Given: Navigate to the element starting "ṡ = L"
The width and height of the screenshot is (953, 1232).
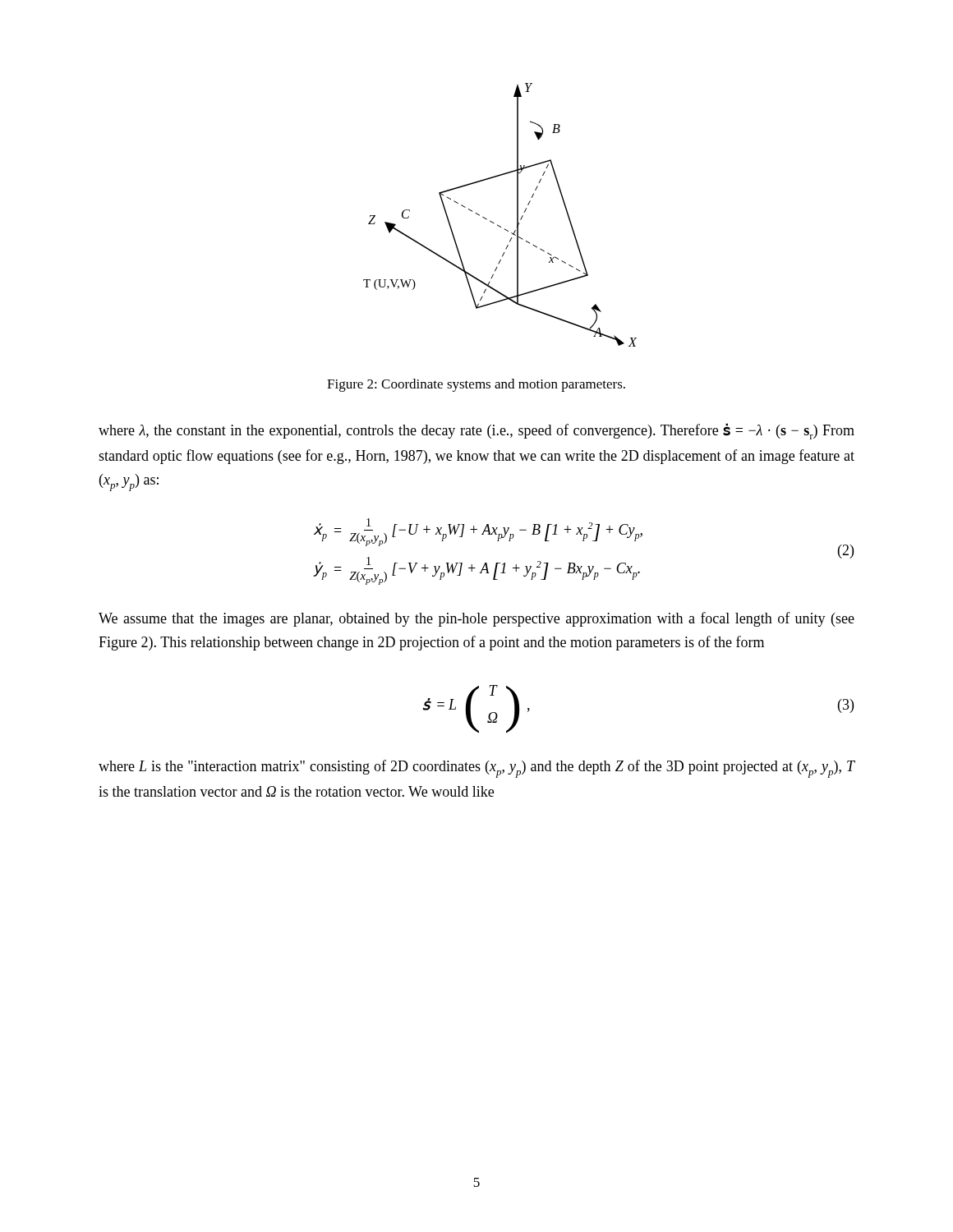Looking at the screenshot, I should tap(470, 708).
